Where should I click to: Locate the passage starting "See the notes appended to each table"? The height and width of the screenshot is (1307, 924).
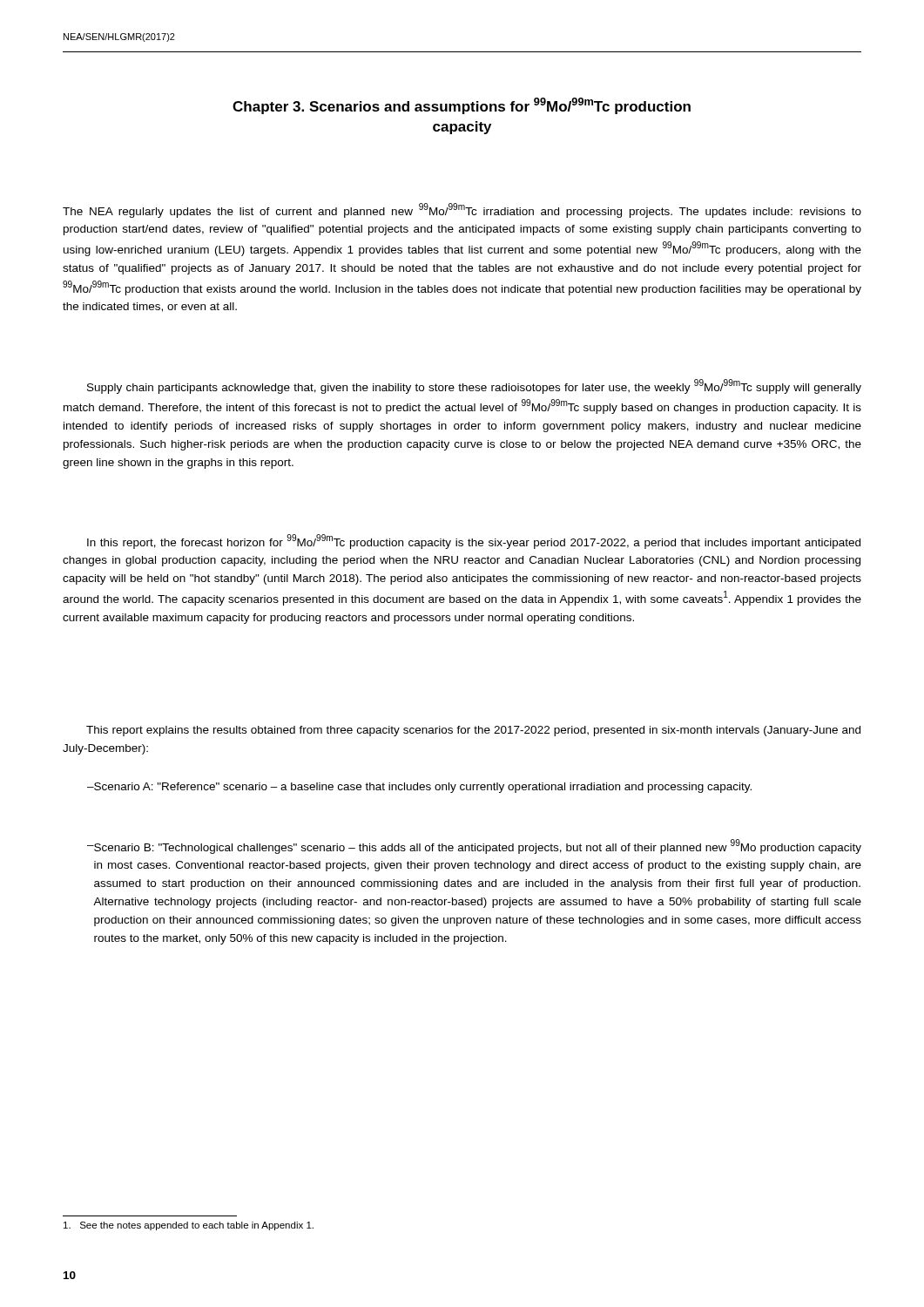[x=189, y=1225]
